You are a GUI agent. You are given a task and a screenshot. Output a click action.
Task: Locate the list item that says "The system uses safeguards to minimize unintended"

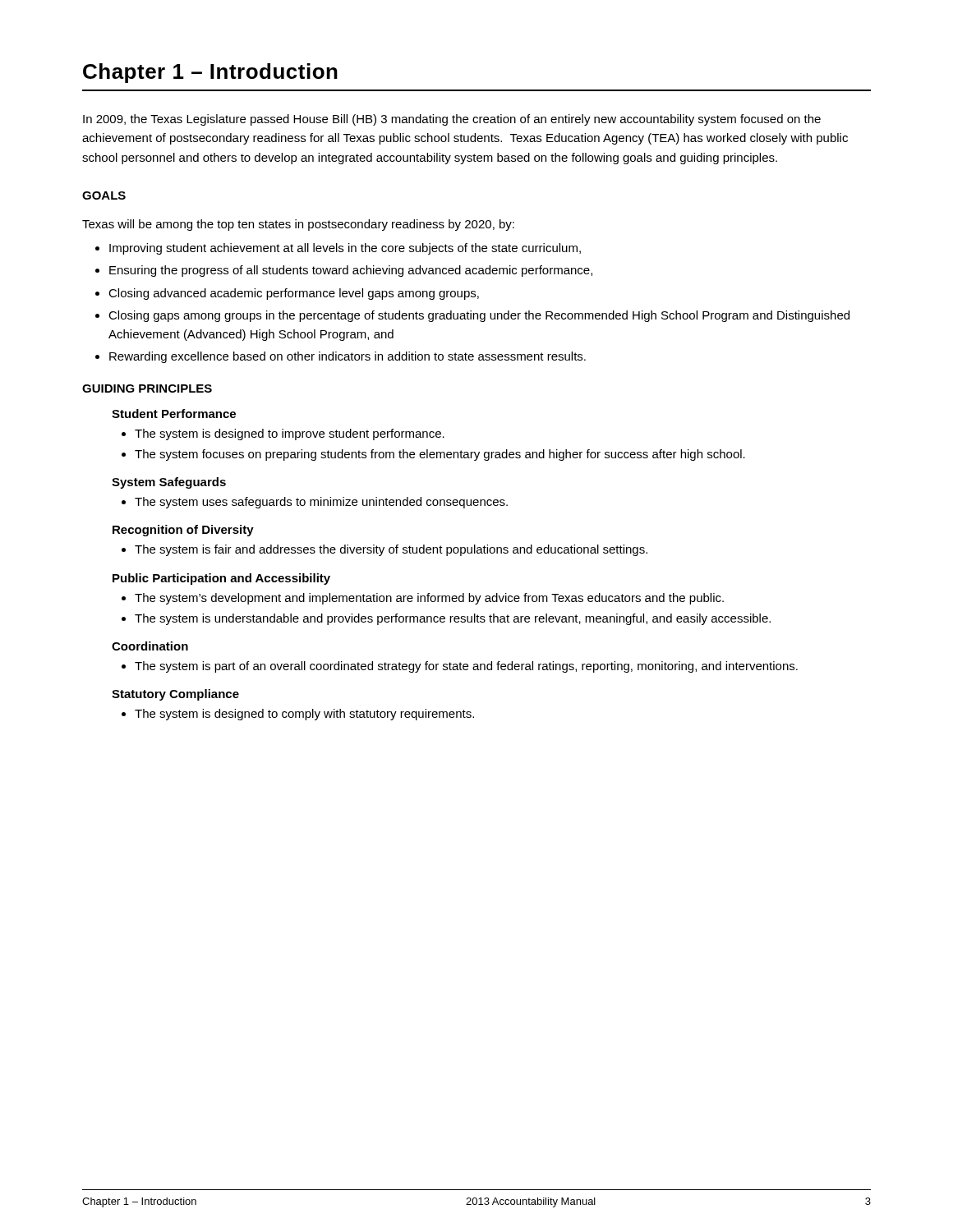click(x=491, y=501)
